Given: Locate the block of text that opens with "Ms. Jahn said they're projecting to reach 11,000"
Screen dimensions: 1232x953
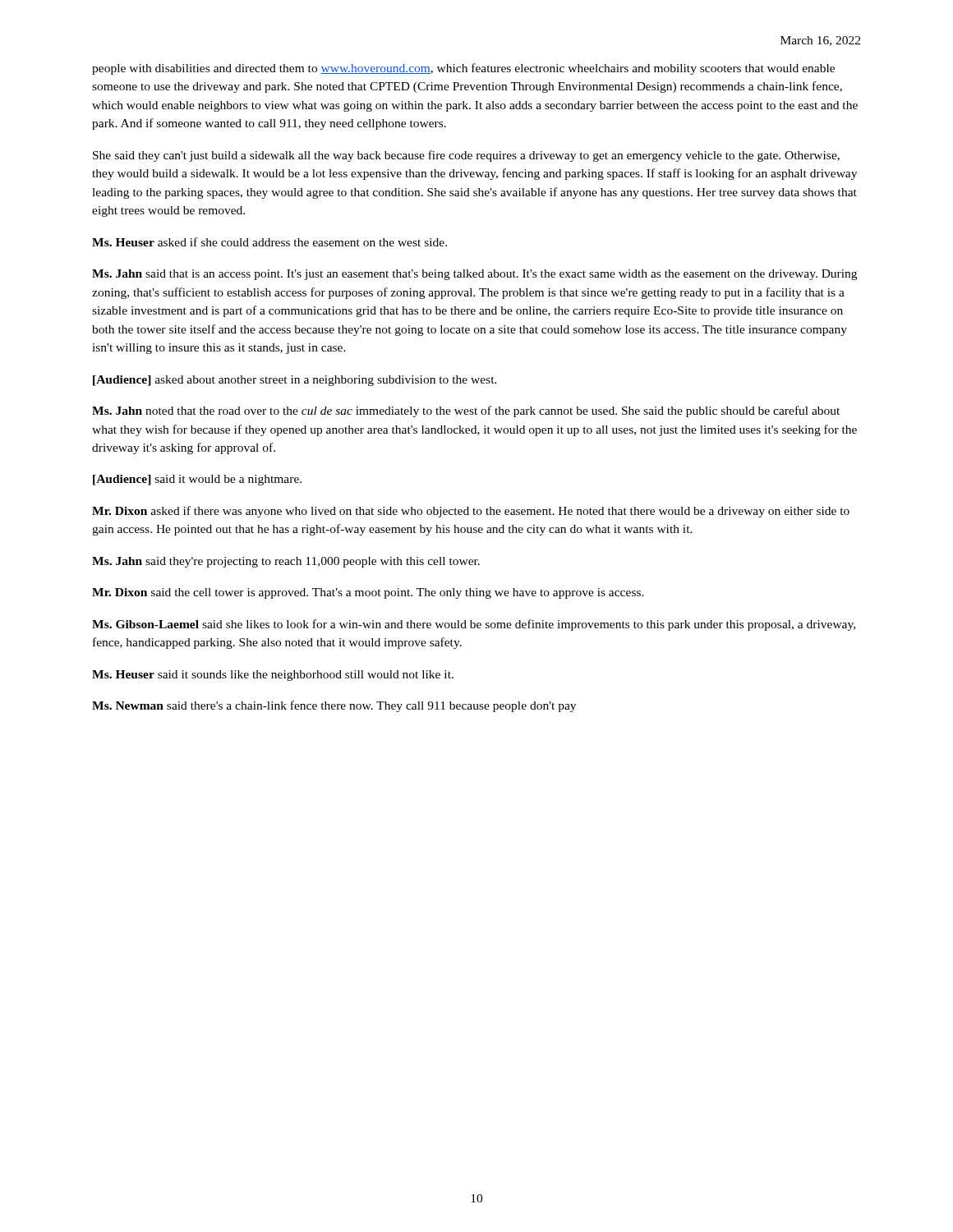Looking at the screenshot, I should click(x=286, y=560).
